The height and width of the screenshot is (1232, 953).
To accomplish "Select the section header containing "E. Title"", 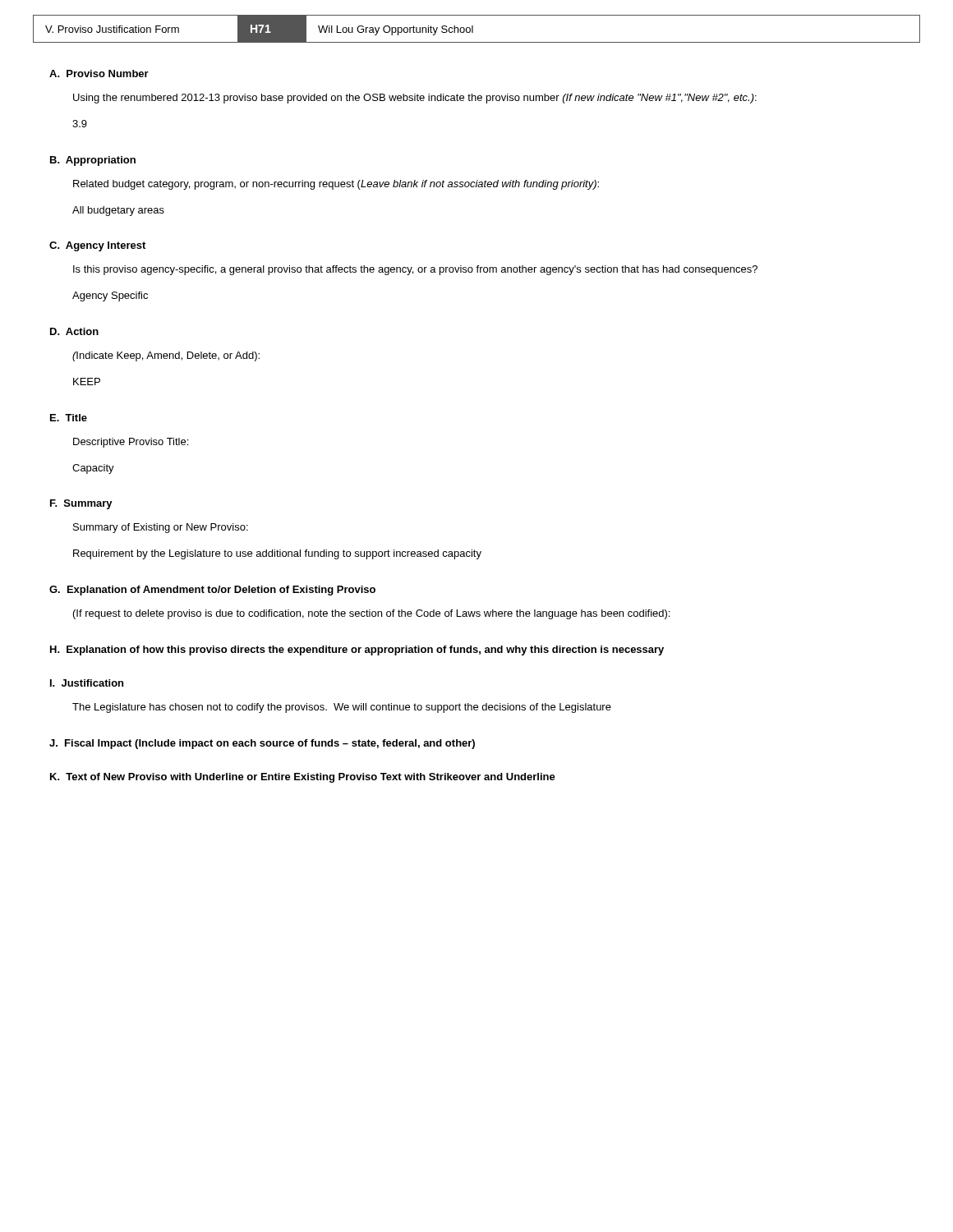I will tap(68, 417).
